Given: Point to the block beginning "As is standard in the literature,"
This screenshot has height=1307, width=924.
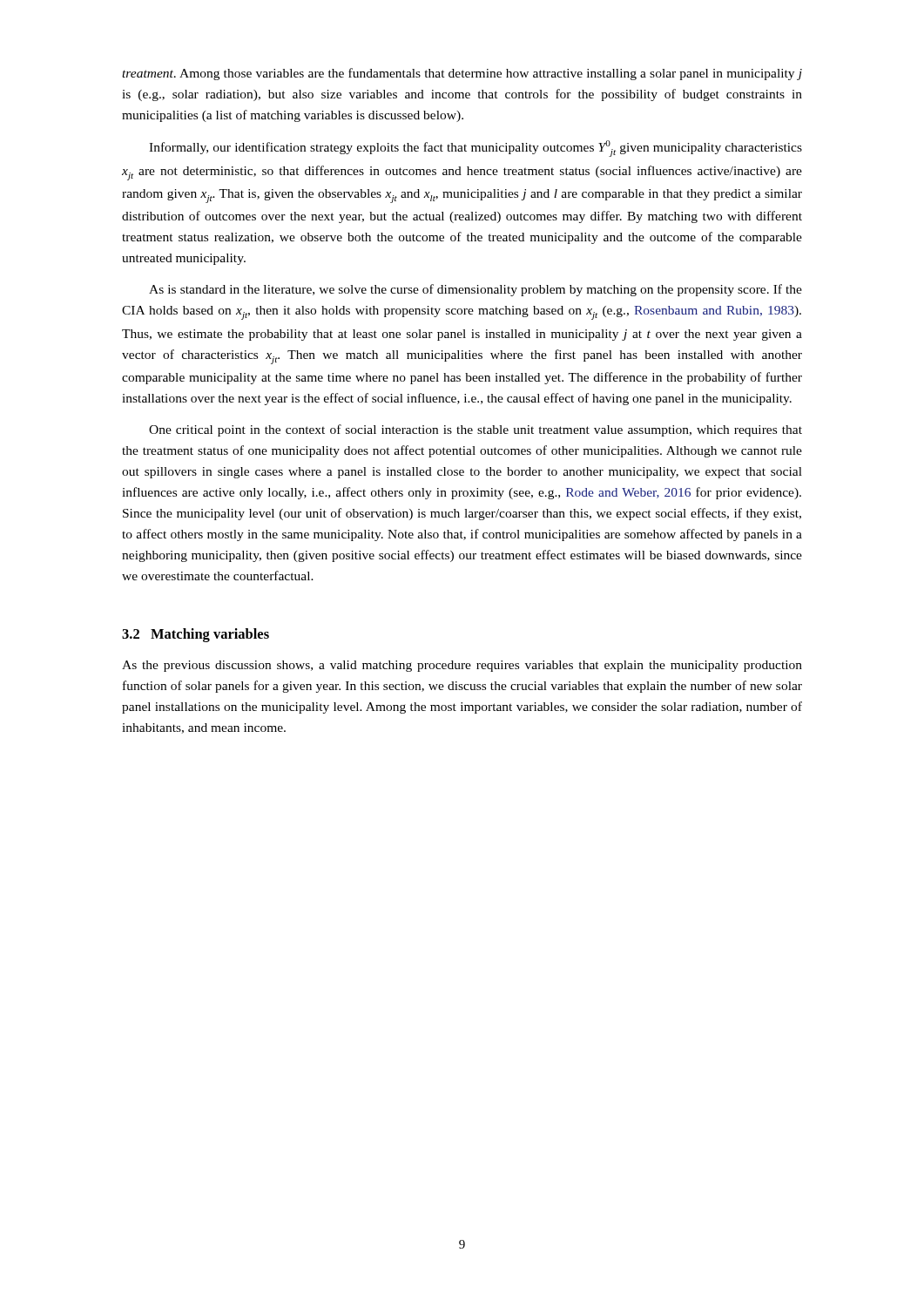Looking at the screenshot, I should pos(462,344).
